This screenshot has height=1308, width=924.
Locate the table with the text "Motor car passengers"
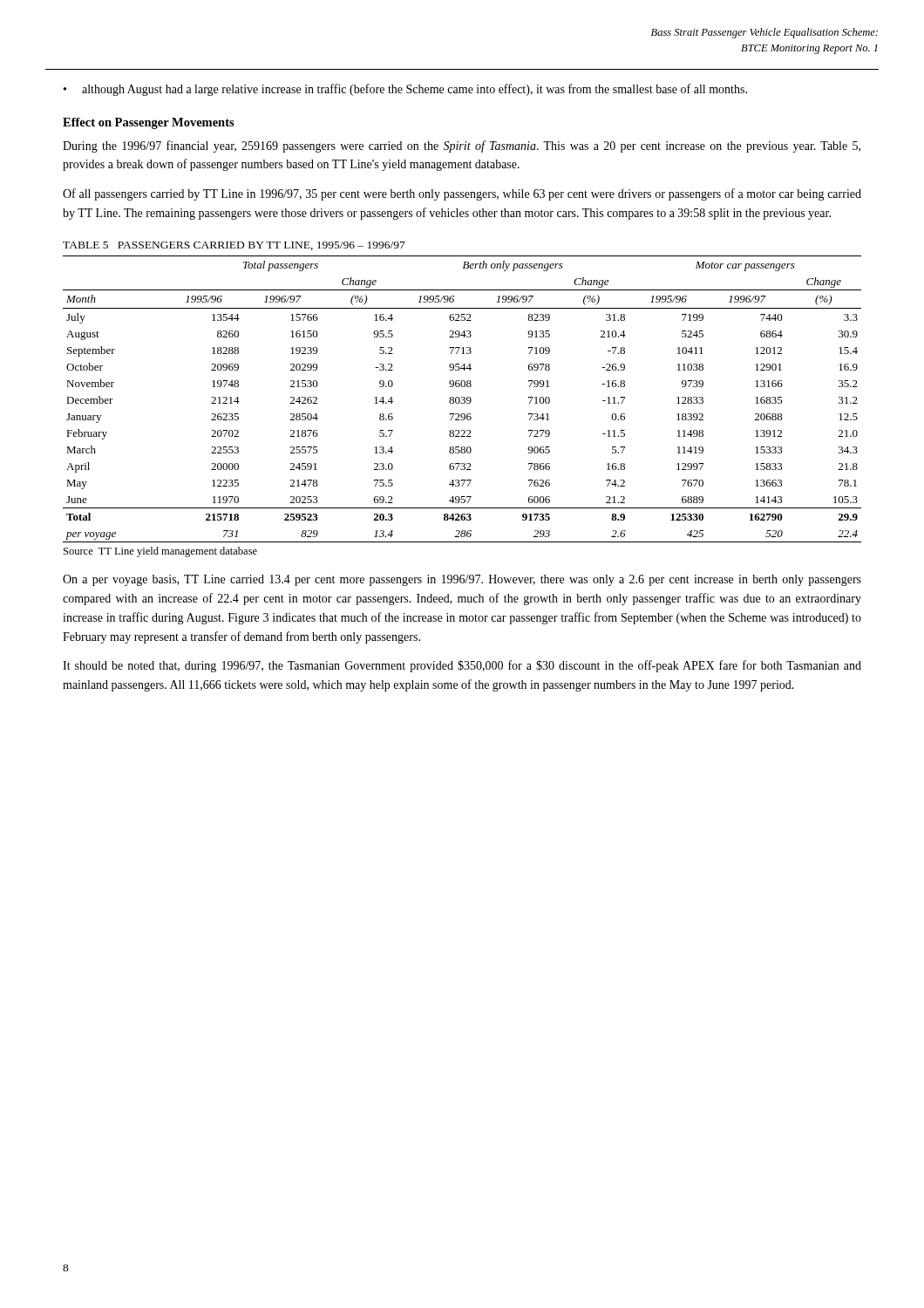[x=462, y=399]
